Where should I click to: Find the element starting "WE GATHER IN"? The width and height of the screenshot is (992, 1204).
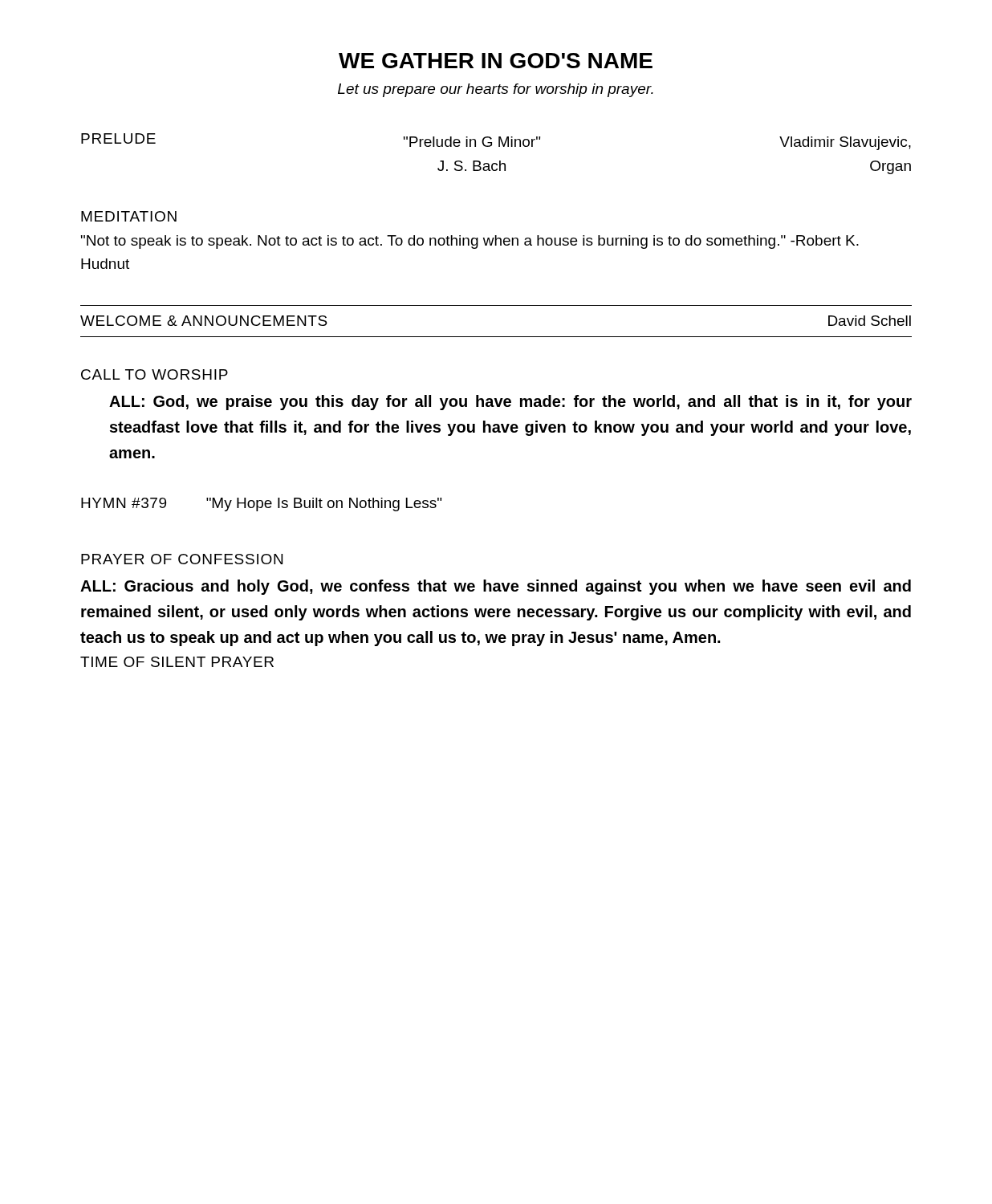tap(496, 61)
